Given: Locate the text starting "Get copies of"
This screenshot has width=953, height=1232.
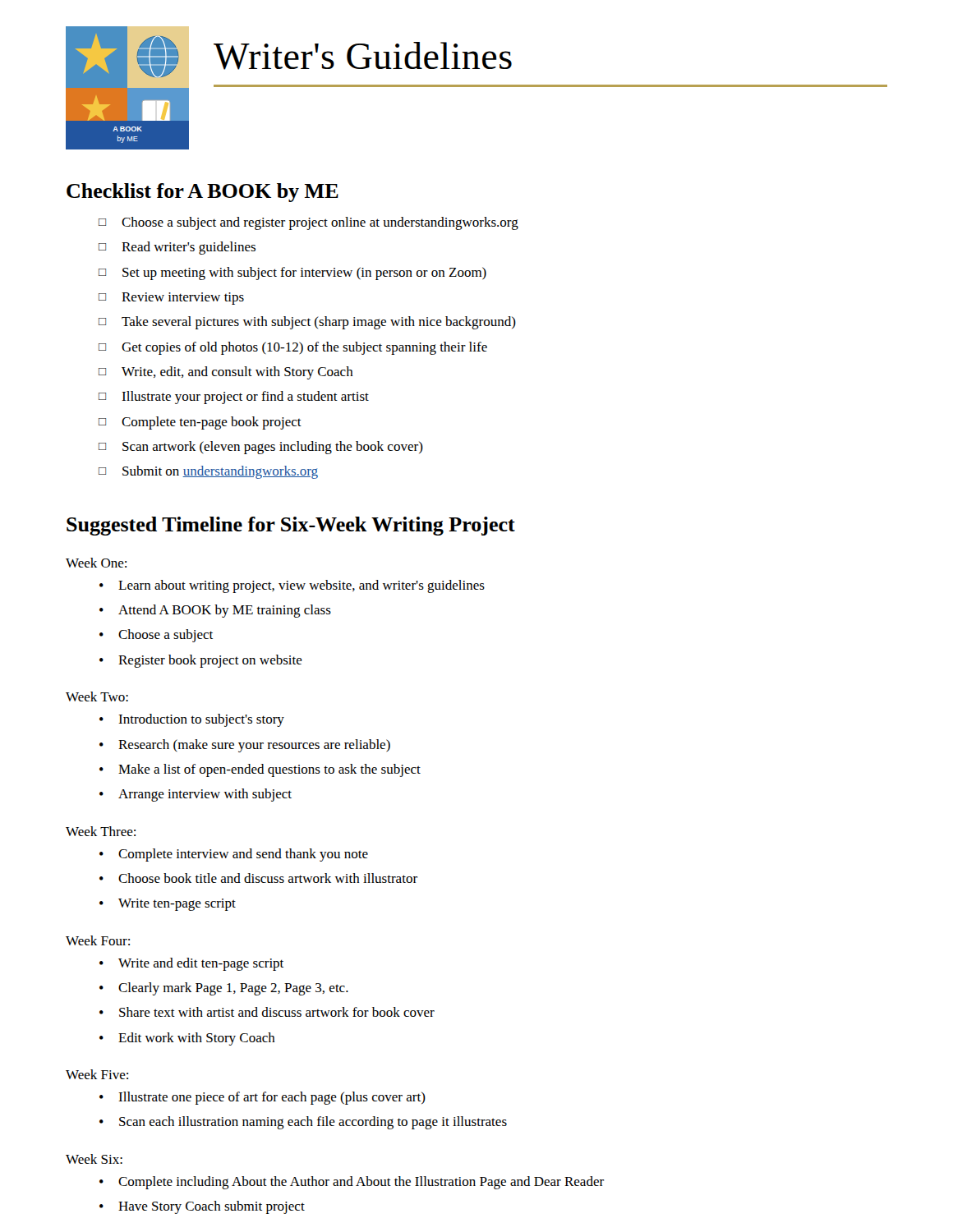Looking at the screenshot, I should click(493, 347).
